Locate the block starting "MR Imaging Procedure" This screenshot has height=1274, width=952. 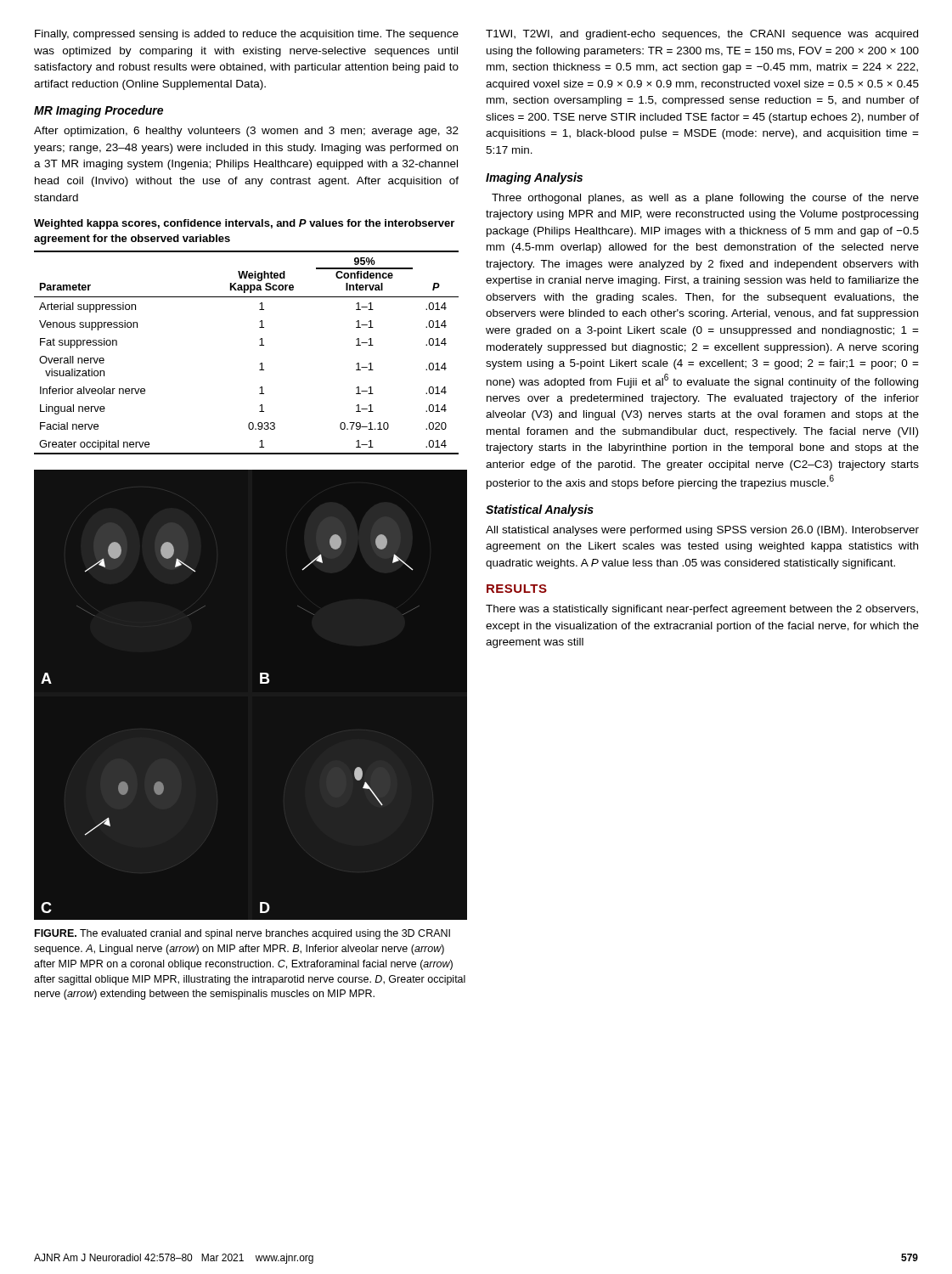pyautogui.click(x=99, y=111)
